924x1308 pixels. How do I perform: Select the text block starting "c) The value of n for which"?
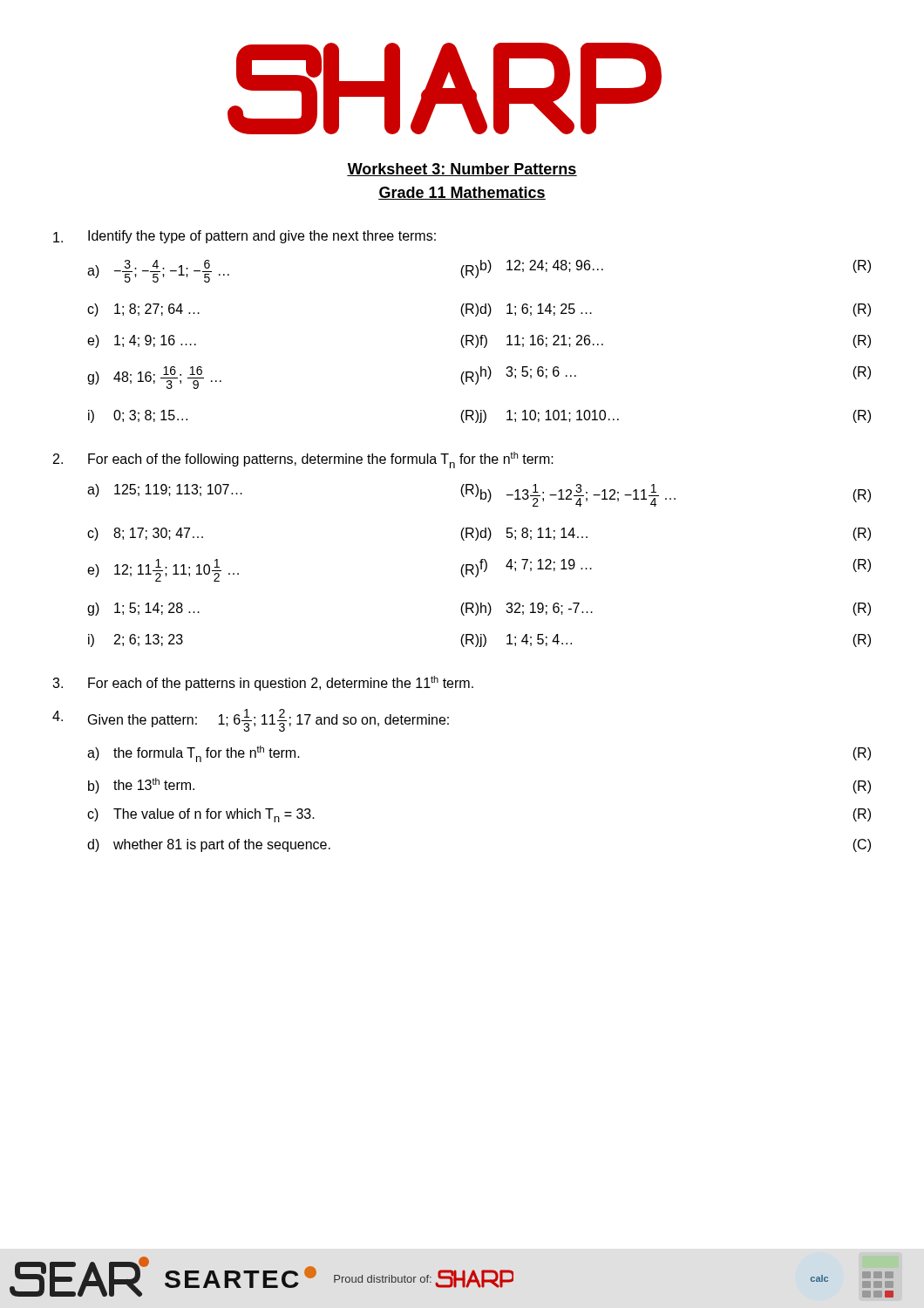tap(211, 815)
